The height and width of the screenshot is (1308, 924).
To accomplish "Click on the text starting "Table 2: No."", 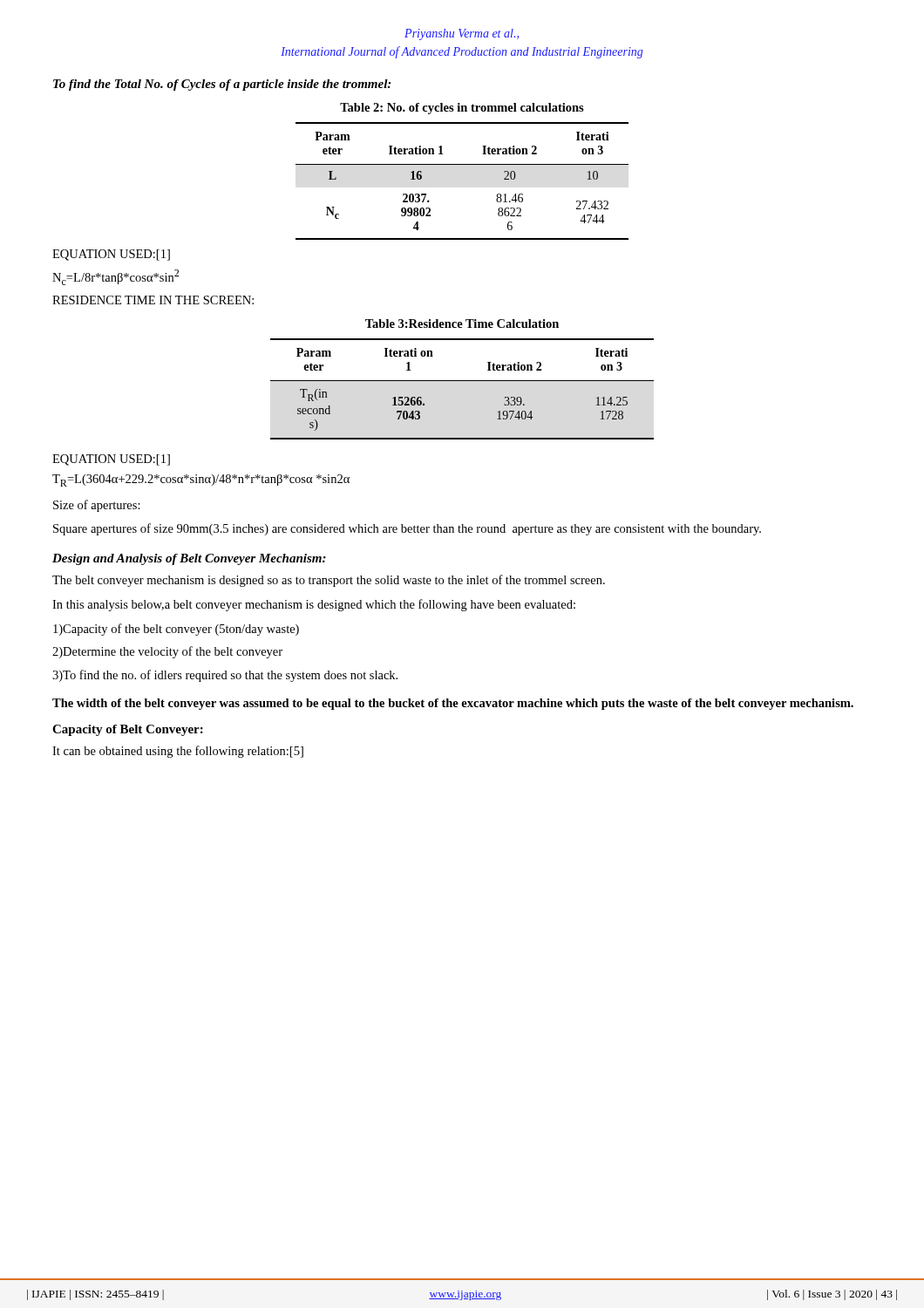I will (x=462, y=170).
